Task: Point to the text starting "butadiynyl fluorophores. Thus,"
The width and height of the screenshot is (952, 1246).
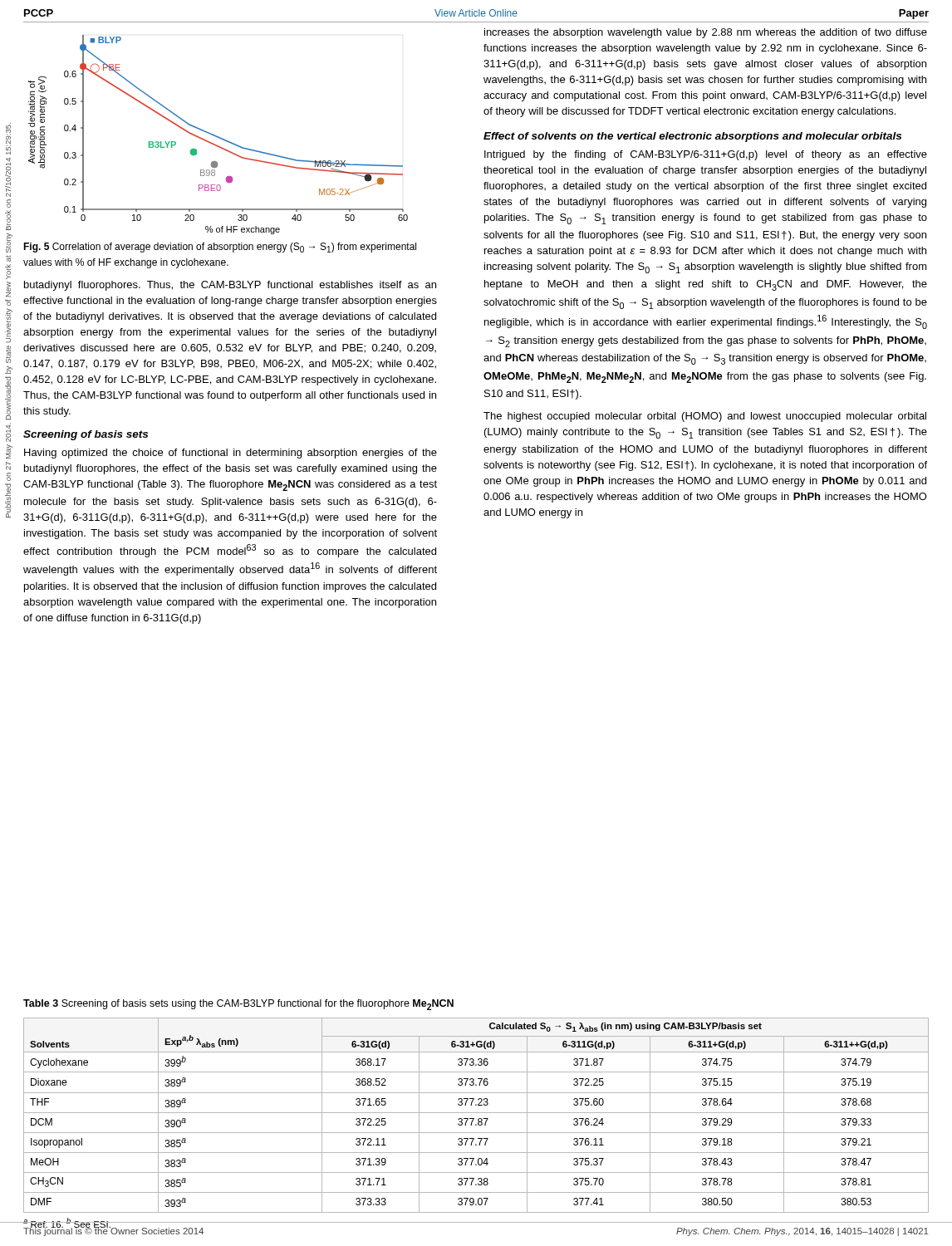Action: (x=230, y=348)
